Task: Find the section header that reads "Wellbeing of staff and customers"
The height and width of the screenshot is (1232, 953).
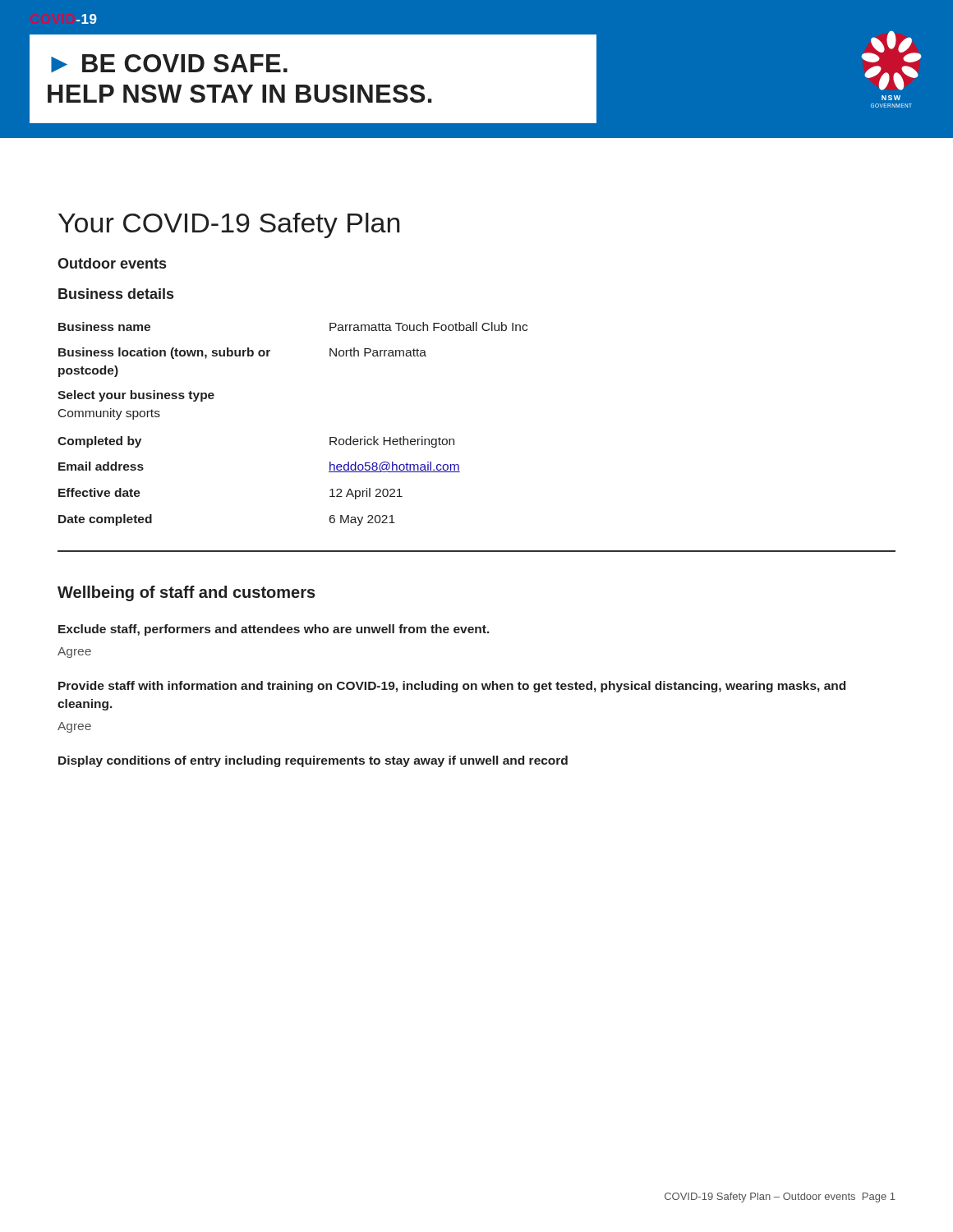Action: (x=187, y=592)
